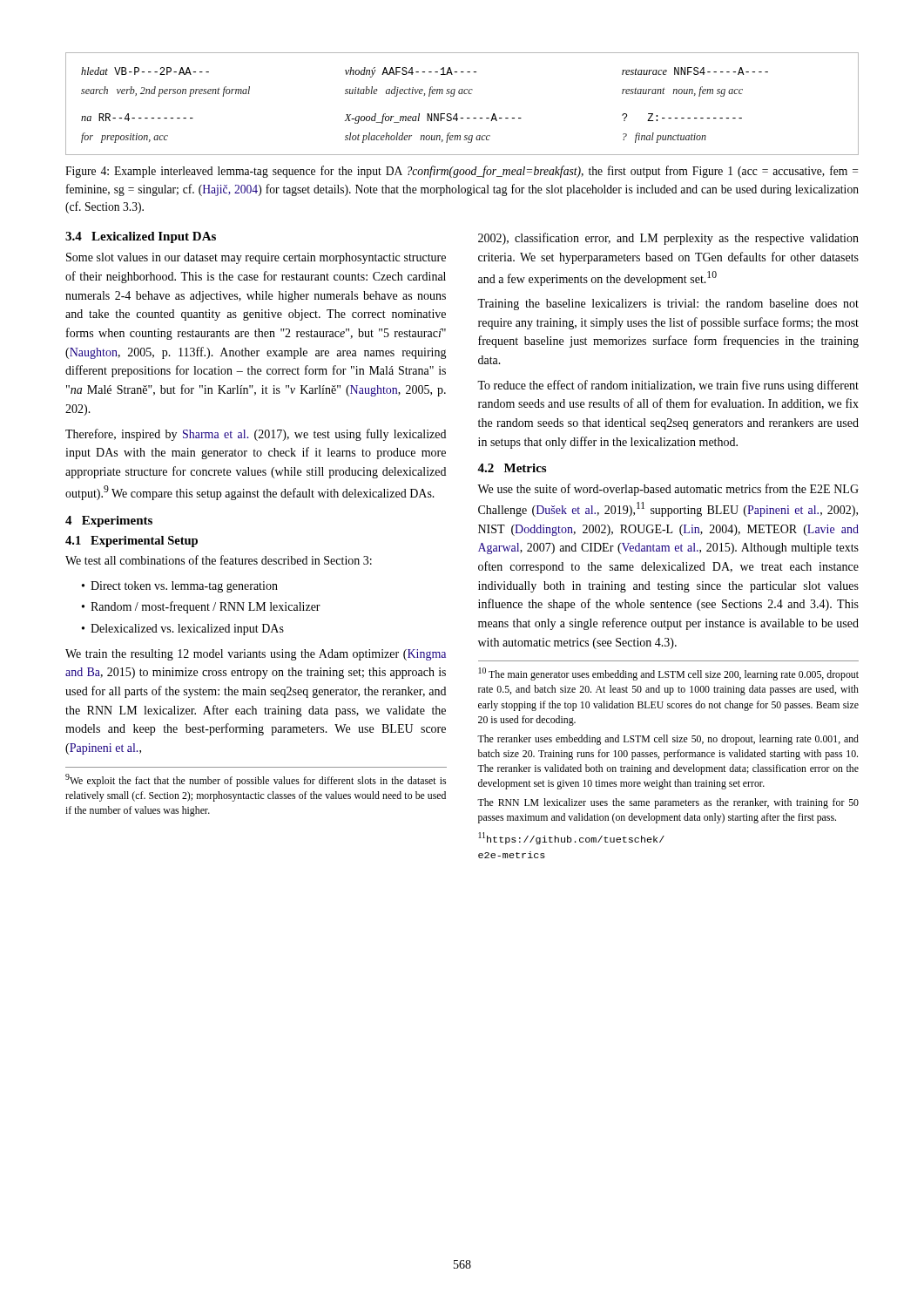Locate the text starting "Training the baseline lexicalizers is trivial: the random"
Screen dimensions: 1307x924
click(x=668, y=332)
